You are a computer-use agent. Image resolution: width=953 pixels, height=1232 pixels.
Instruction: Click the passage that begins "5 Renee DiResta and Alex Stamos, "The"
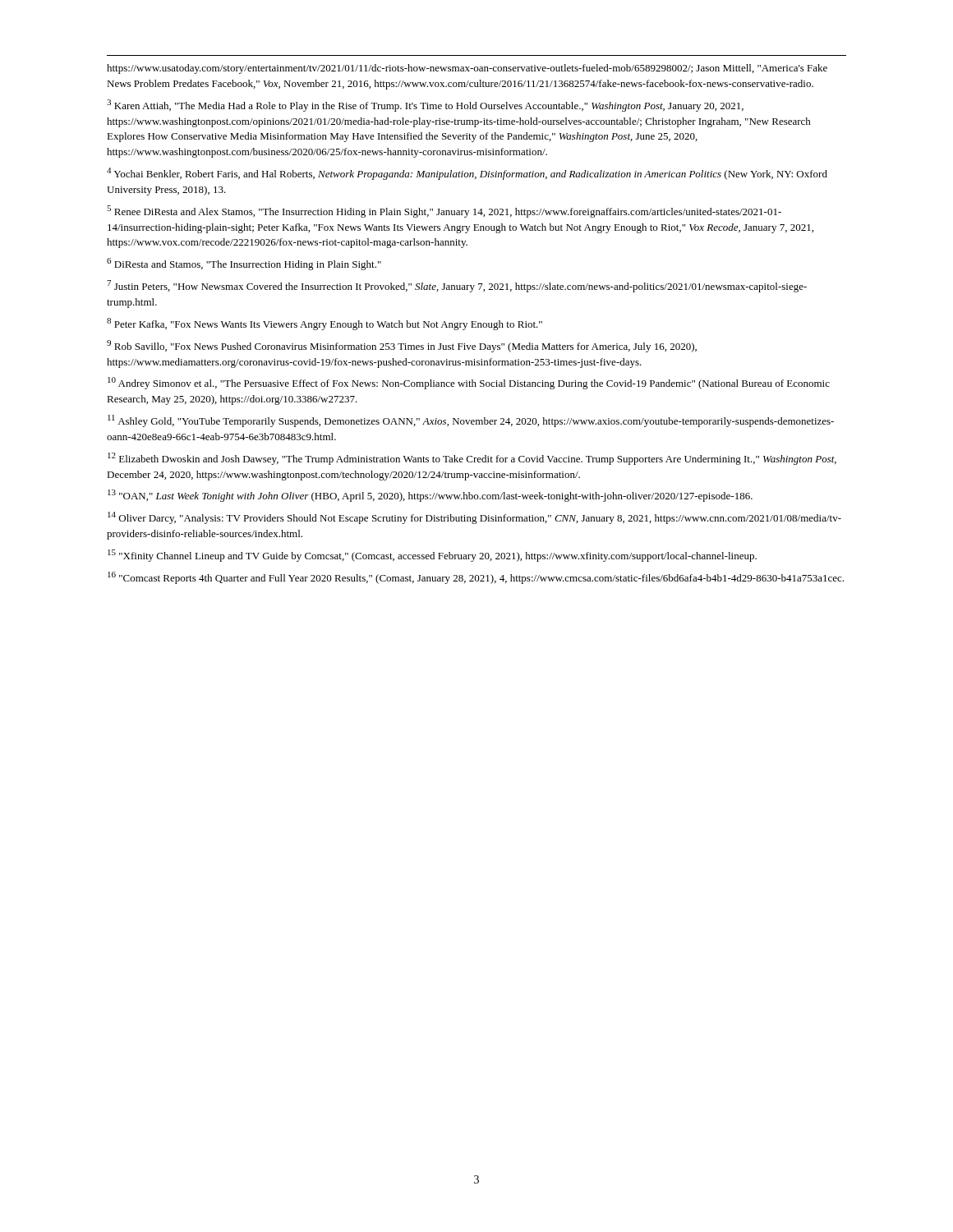click(460, 226)
